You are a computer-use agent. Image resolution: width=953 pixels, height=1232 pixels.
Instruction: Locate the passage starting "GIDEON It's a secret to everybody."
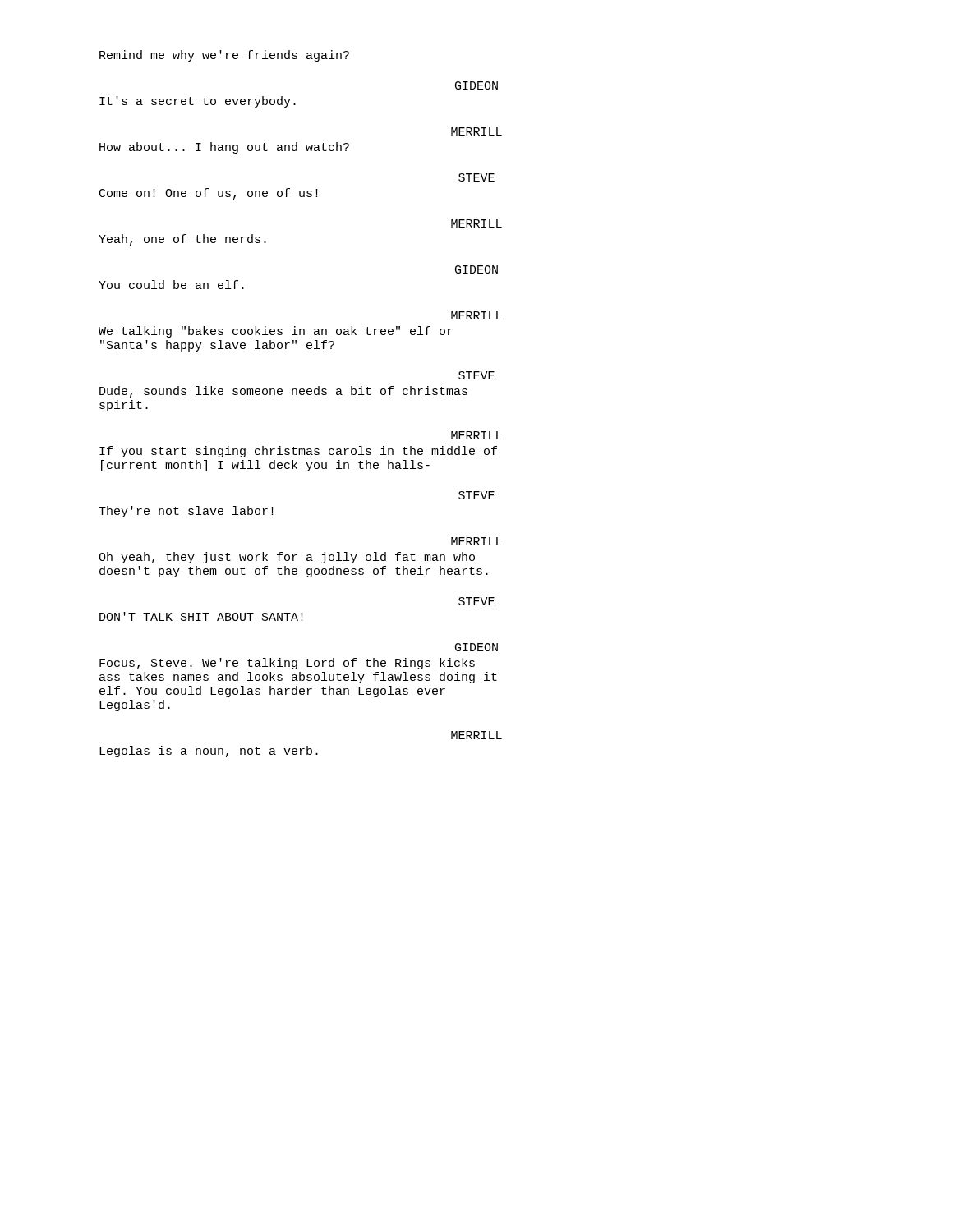[x=476, y=94]
